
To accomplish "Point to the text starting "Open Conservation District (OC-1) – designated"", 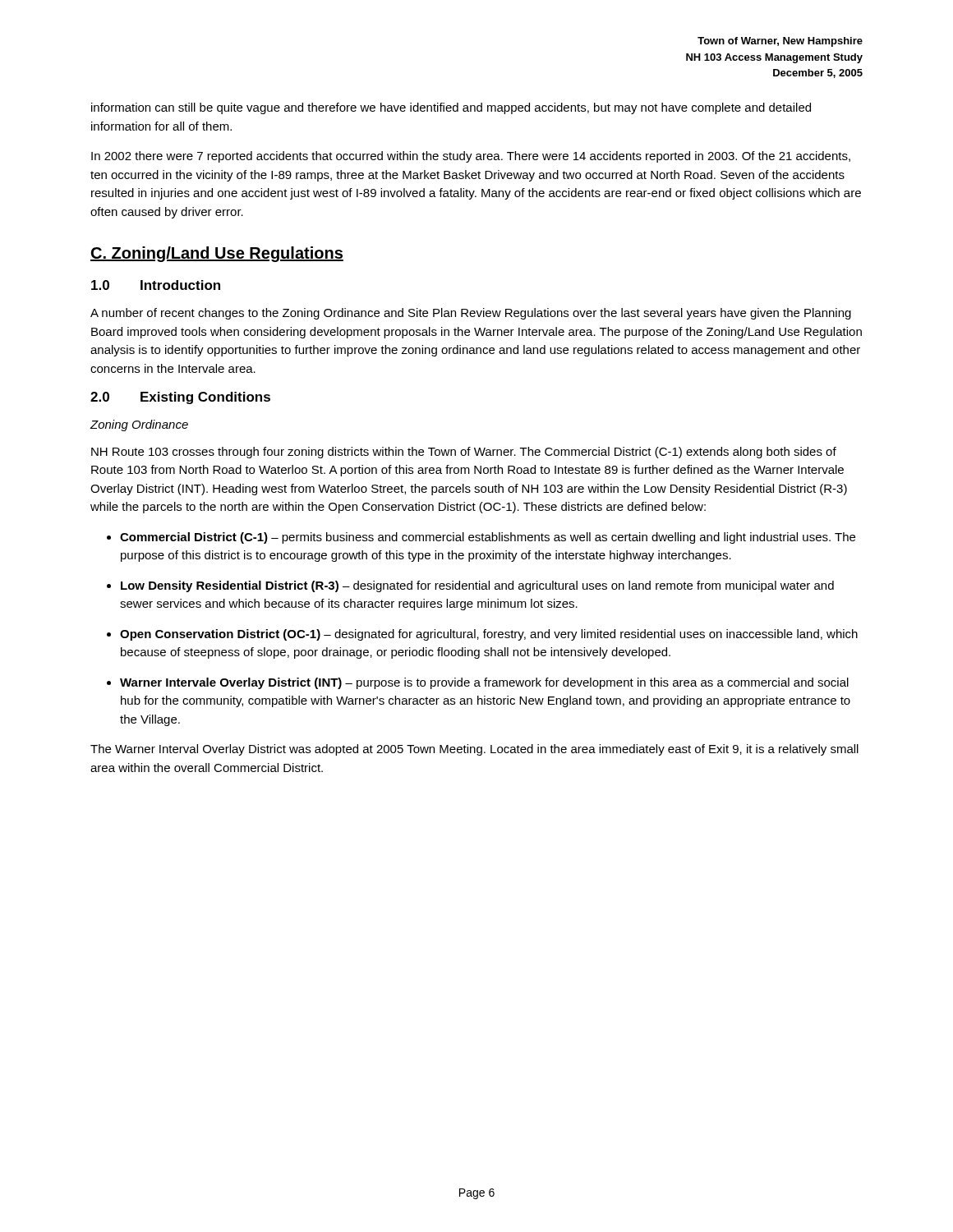I will coord(489,642).
